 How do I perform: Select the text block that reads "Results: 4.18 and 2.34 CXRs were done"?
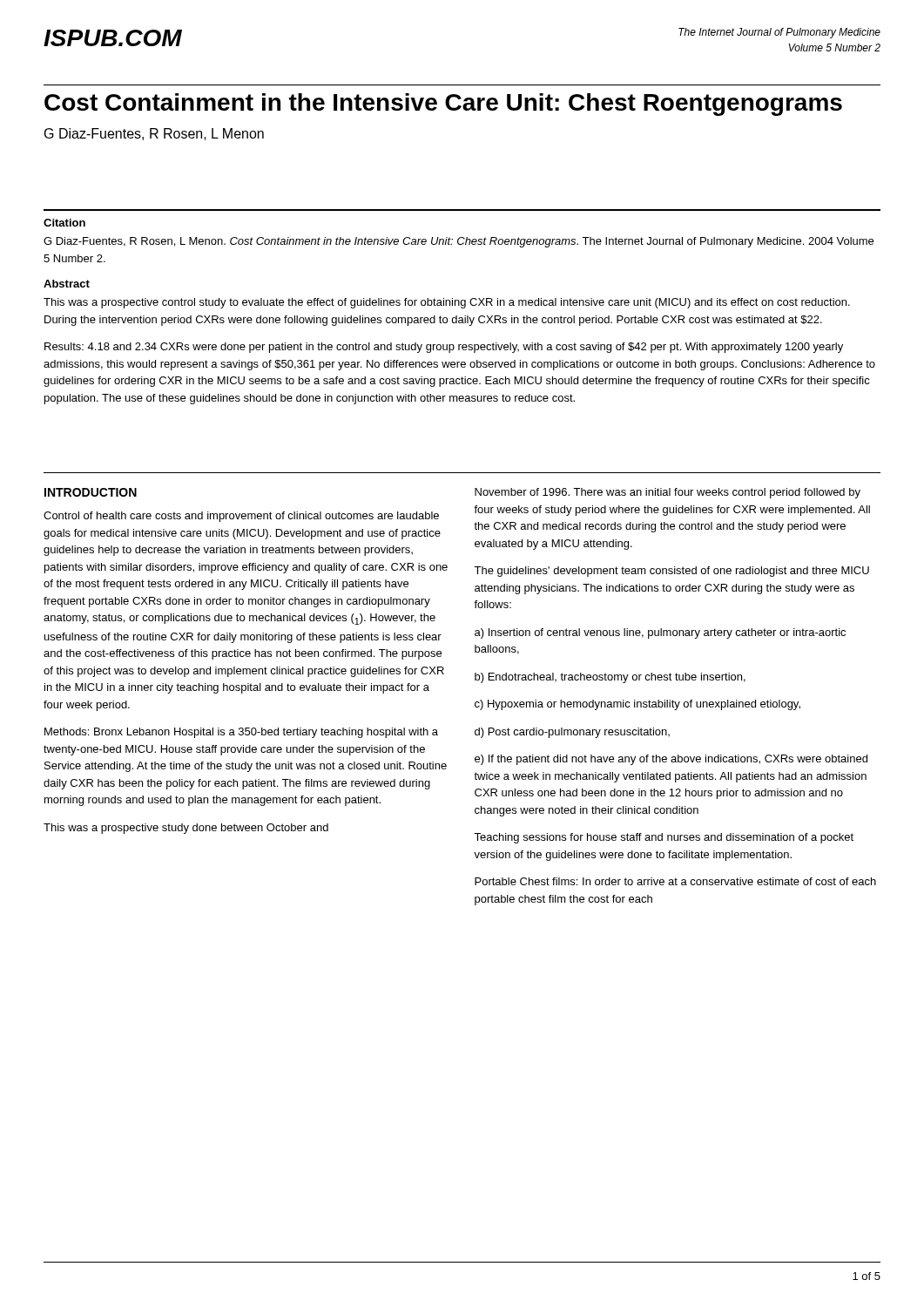[x=459, y=372]
